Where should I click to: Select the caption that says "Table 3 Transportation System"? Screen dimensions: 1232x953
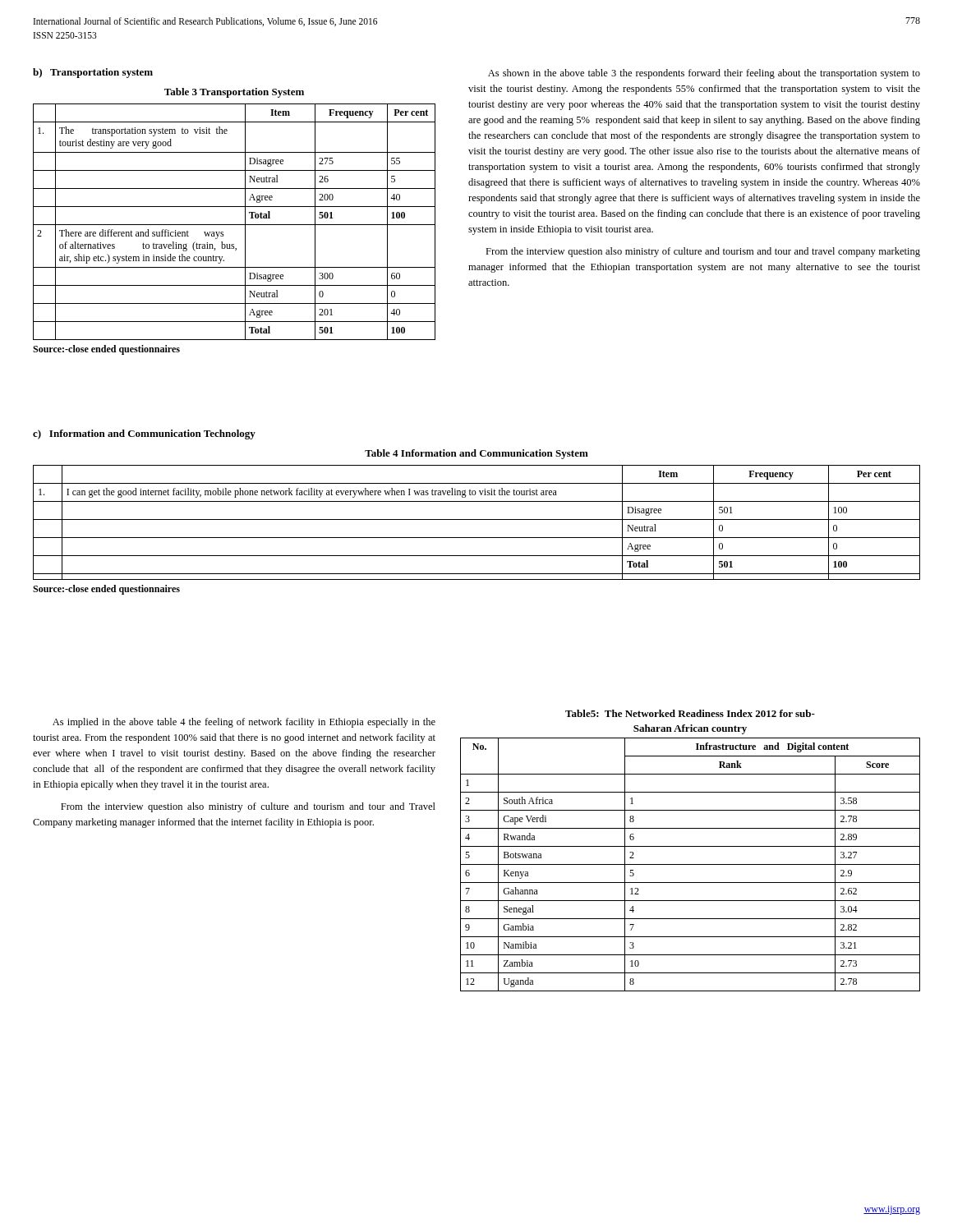(x=234, y=92)
